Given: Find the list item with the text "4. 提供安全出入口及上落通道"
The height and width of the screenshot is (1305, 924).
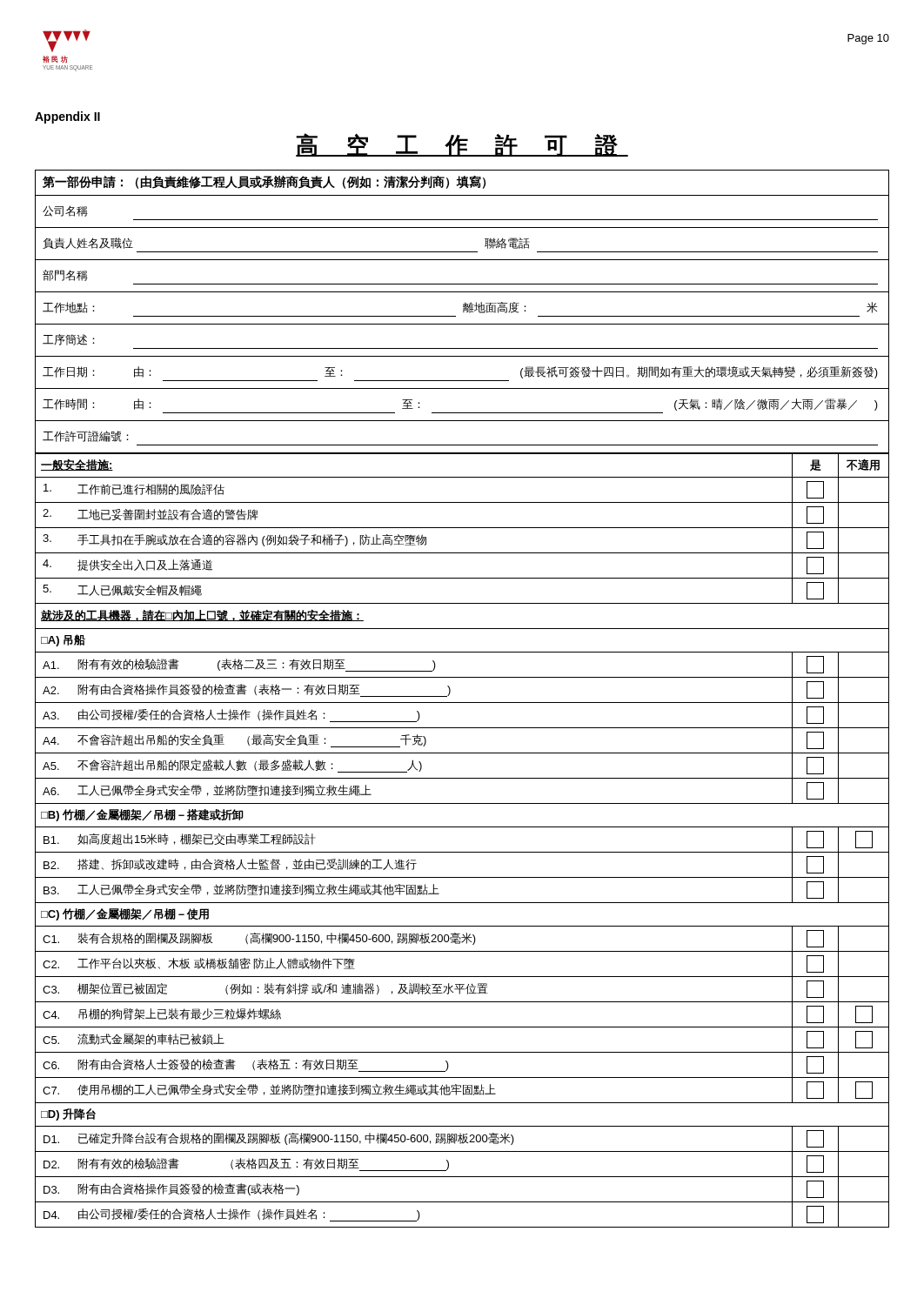Looking at the screenshot, I should click(462, 566).
